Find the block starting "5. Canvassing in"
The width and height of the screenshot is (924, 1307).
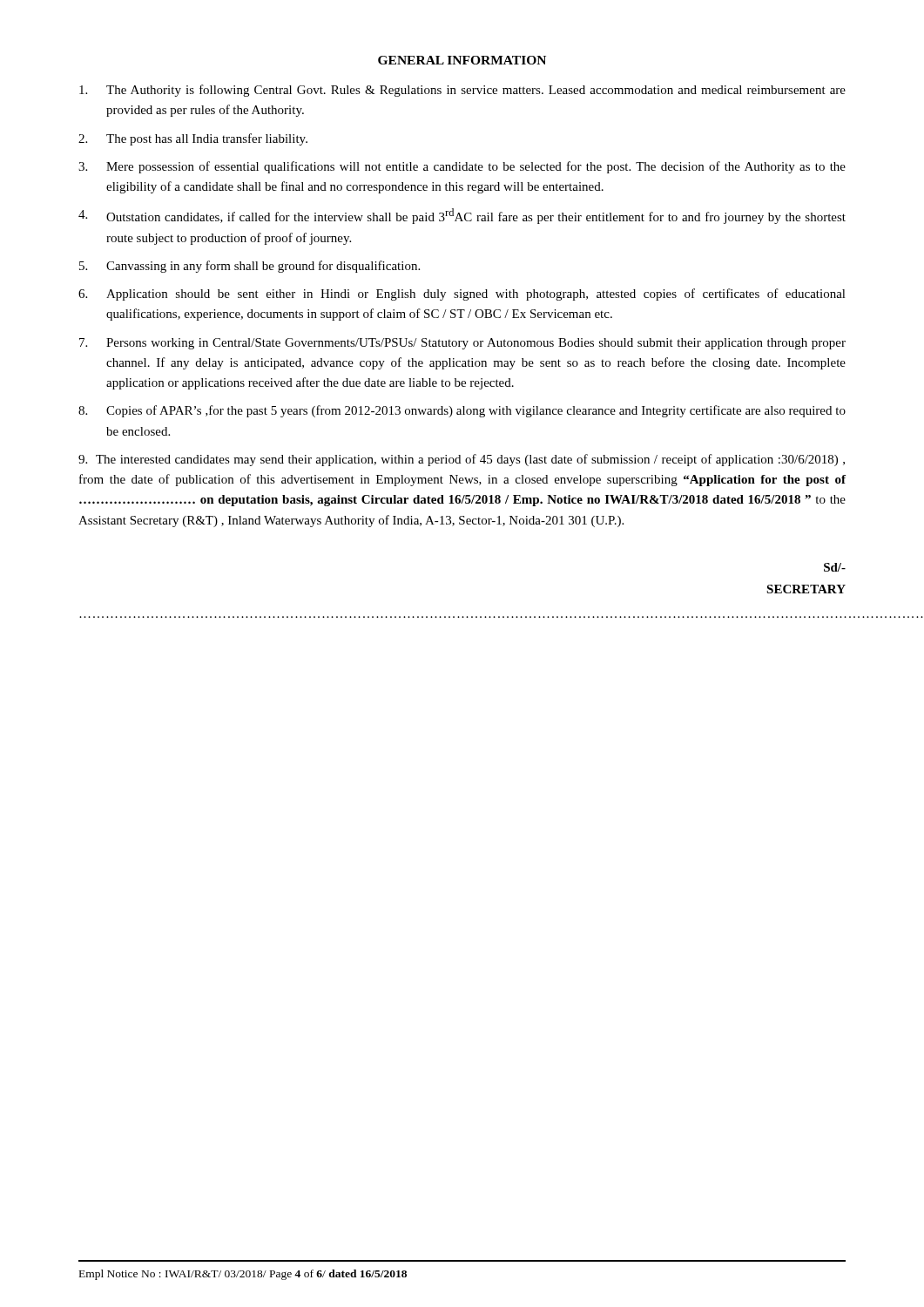pyautogui.click(x=250, y=267)
